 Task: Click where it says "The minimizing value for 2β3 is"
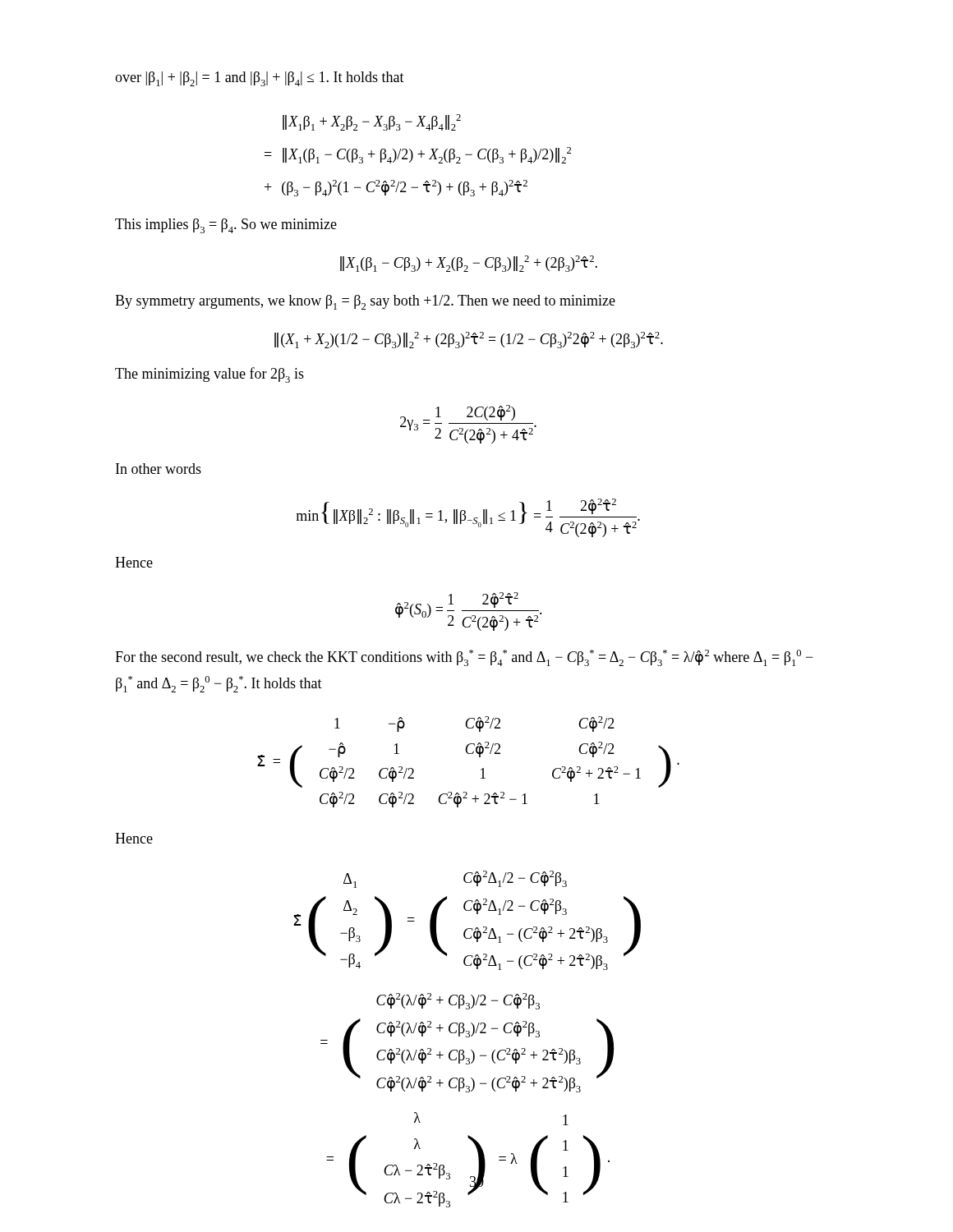click(x=209, y=376)
